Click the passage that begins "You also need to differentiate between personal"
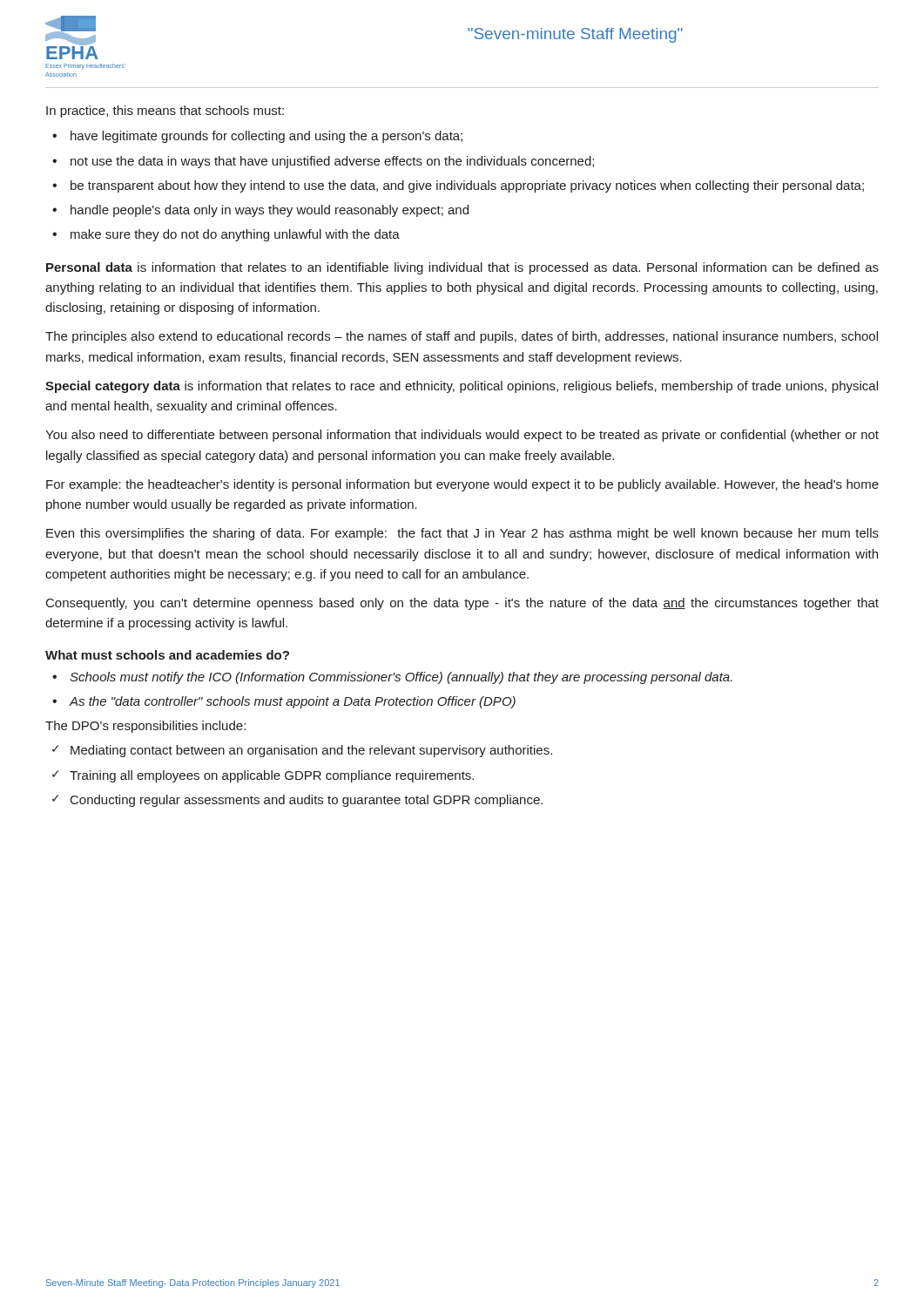The image size is (924, 1307). coord(462,445)
